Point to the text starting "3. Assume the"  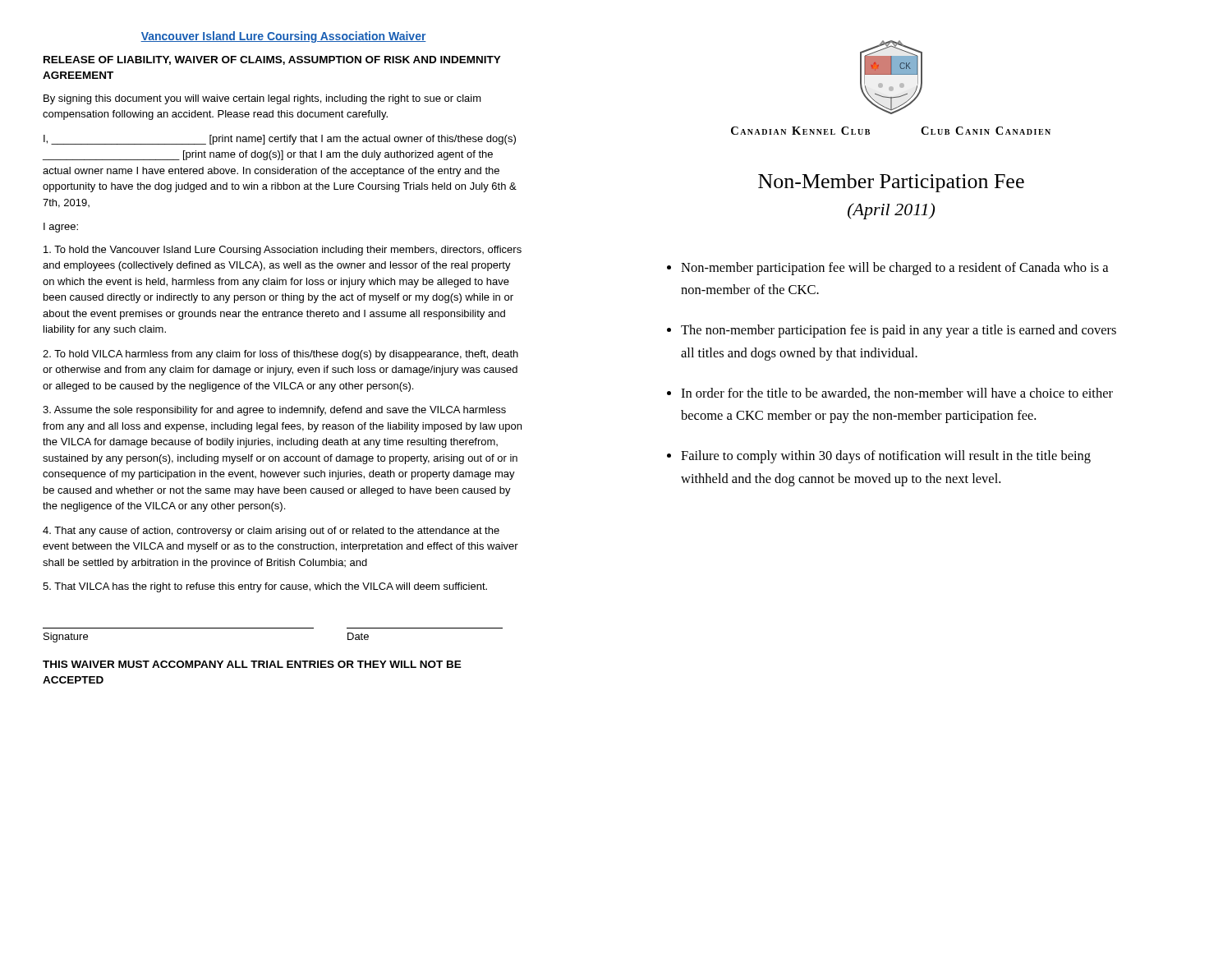(x=282, y=458)
